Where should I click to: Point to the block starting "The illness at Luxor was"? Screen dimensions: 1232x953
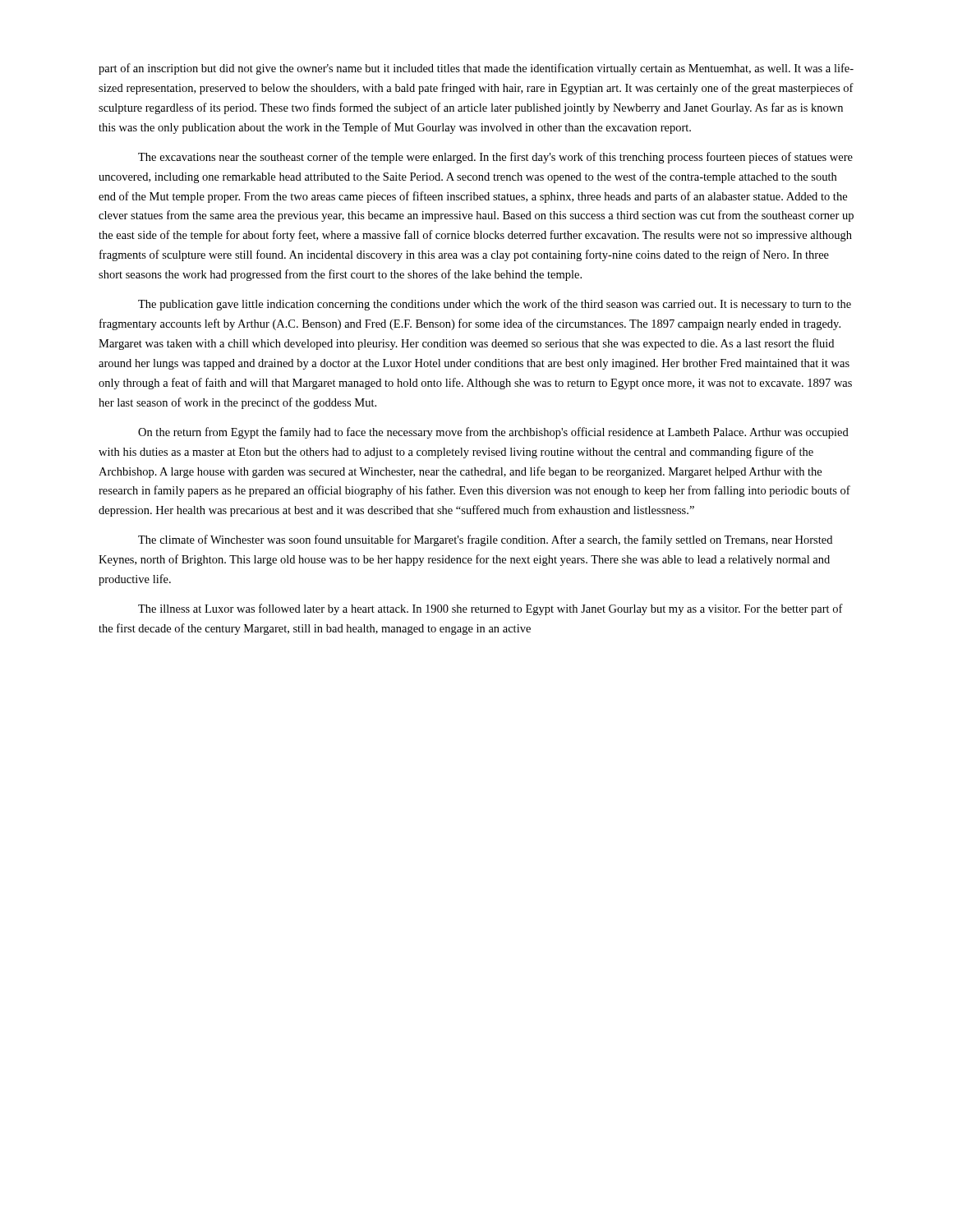(476, 619)
